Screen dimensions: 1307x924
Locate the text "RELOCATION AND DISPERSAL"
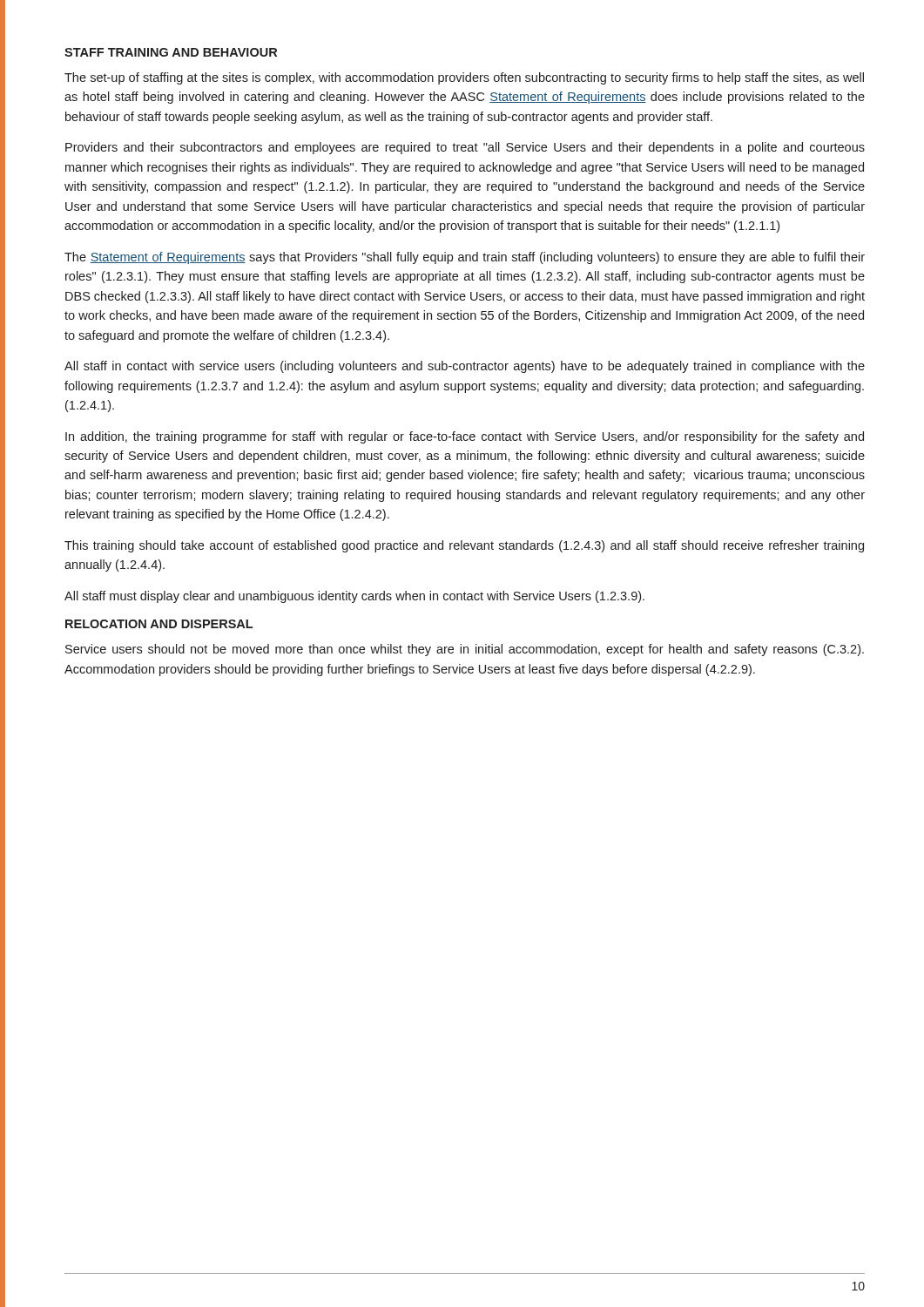tap(159, 624)
